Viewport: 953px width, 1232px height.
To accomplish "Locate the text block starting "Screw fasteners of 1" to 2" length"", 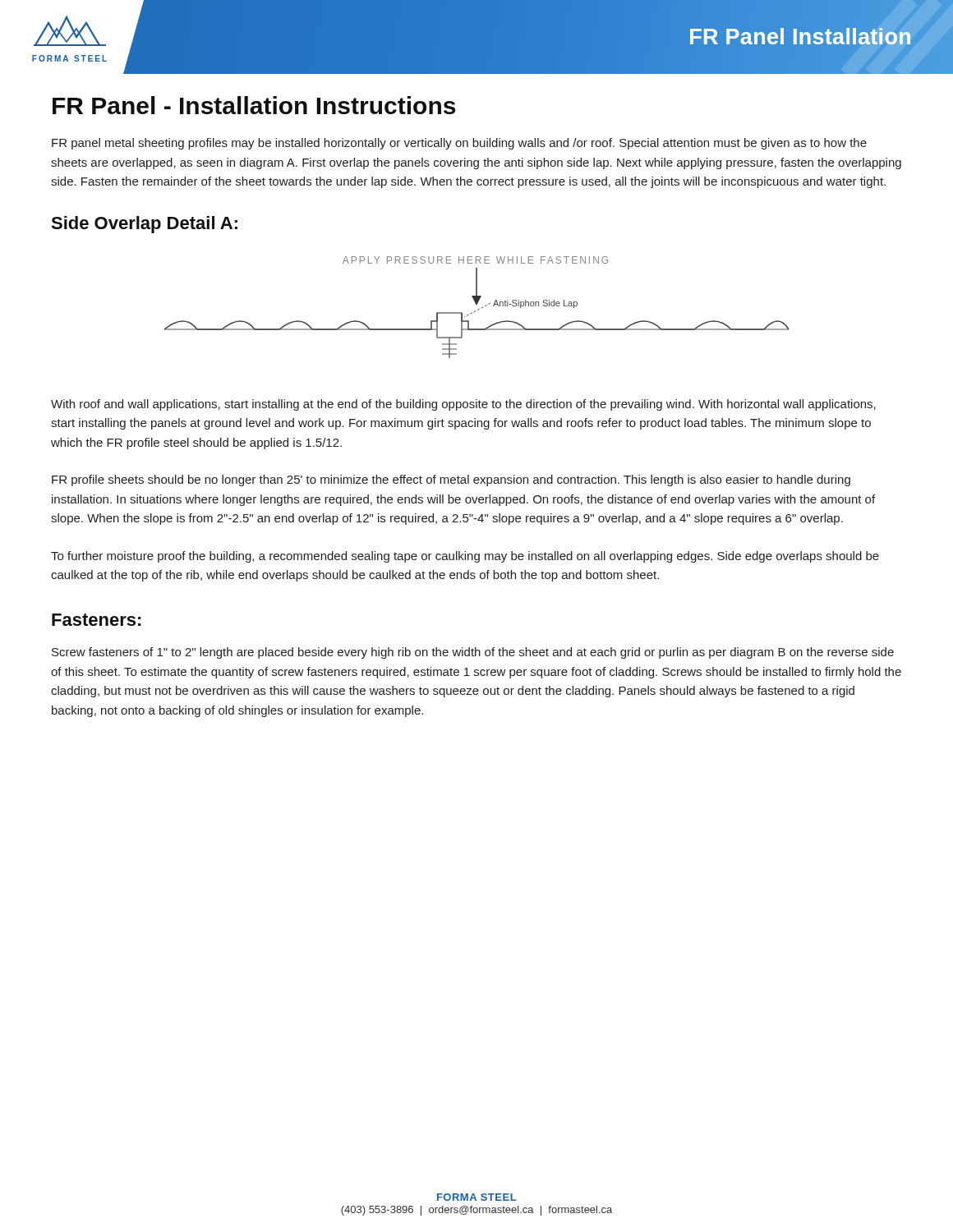I will click(x=476, y=681).
